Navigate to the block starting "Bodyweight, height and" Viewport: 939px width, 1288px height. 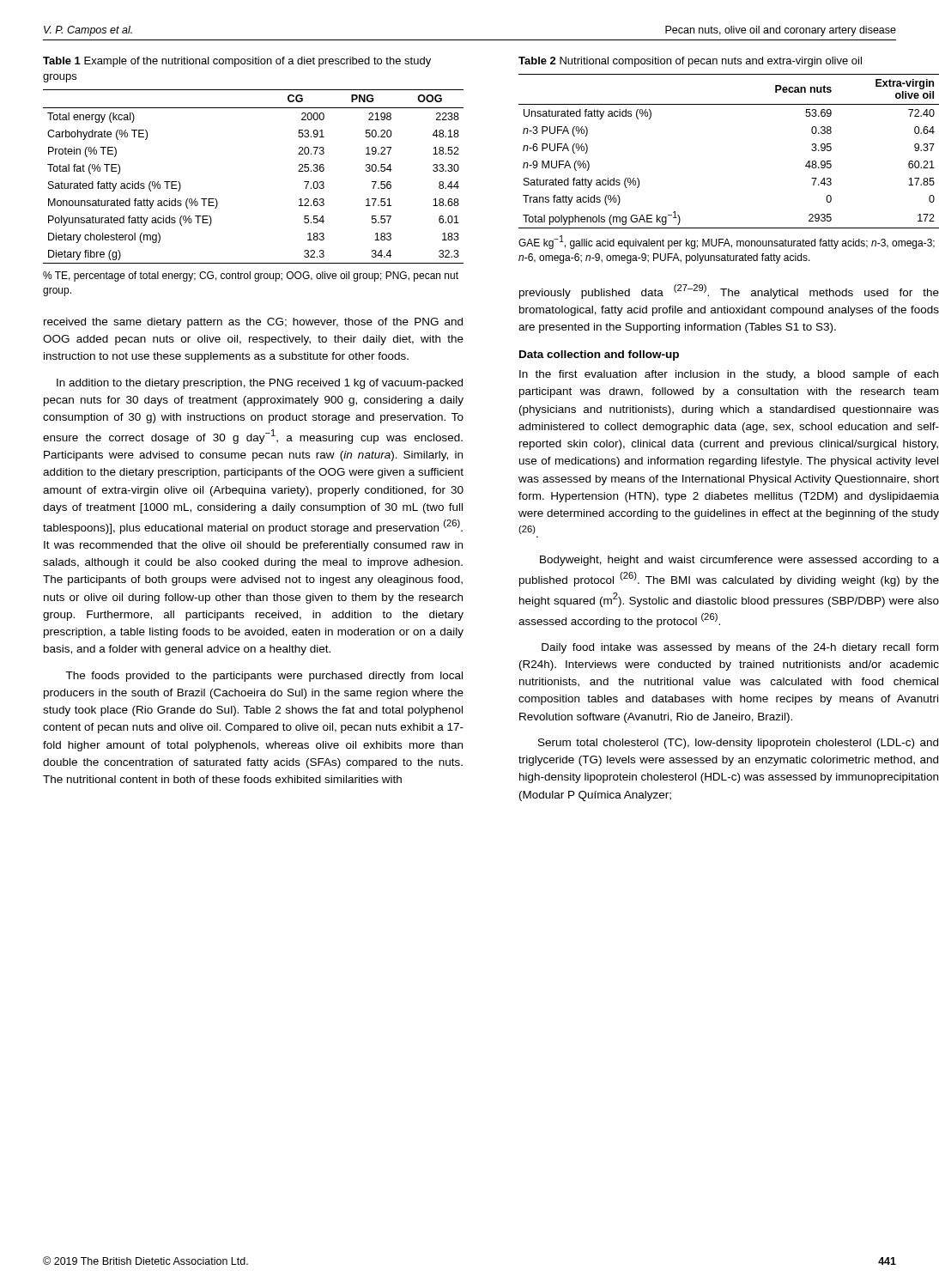click(x=729, y=590)
